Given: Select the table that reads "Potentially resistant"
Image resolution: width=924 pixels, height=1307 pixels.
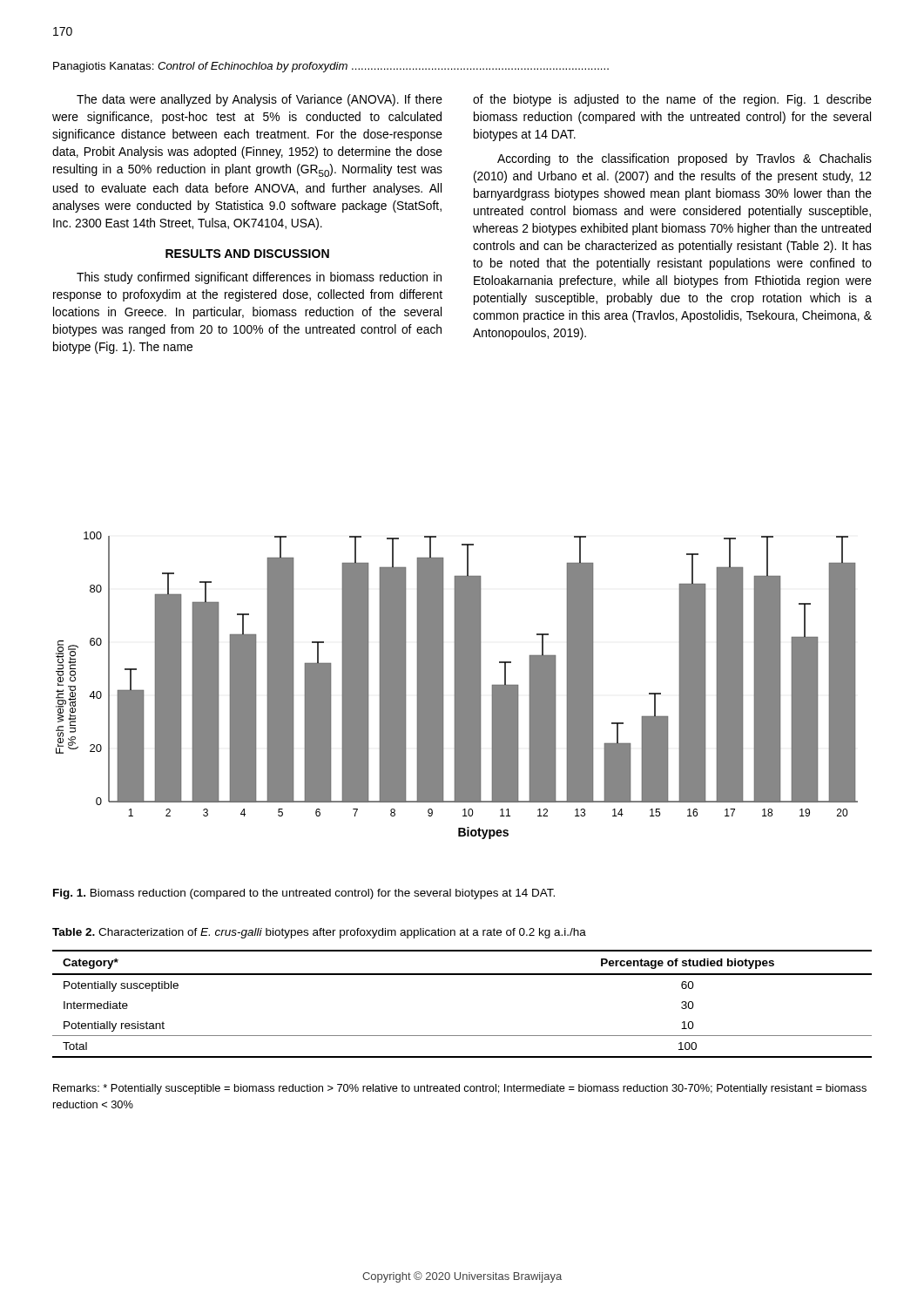Looking at the screenshot, I should (462, 1004).
